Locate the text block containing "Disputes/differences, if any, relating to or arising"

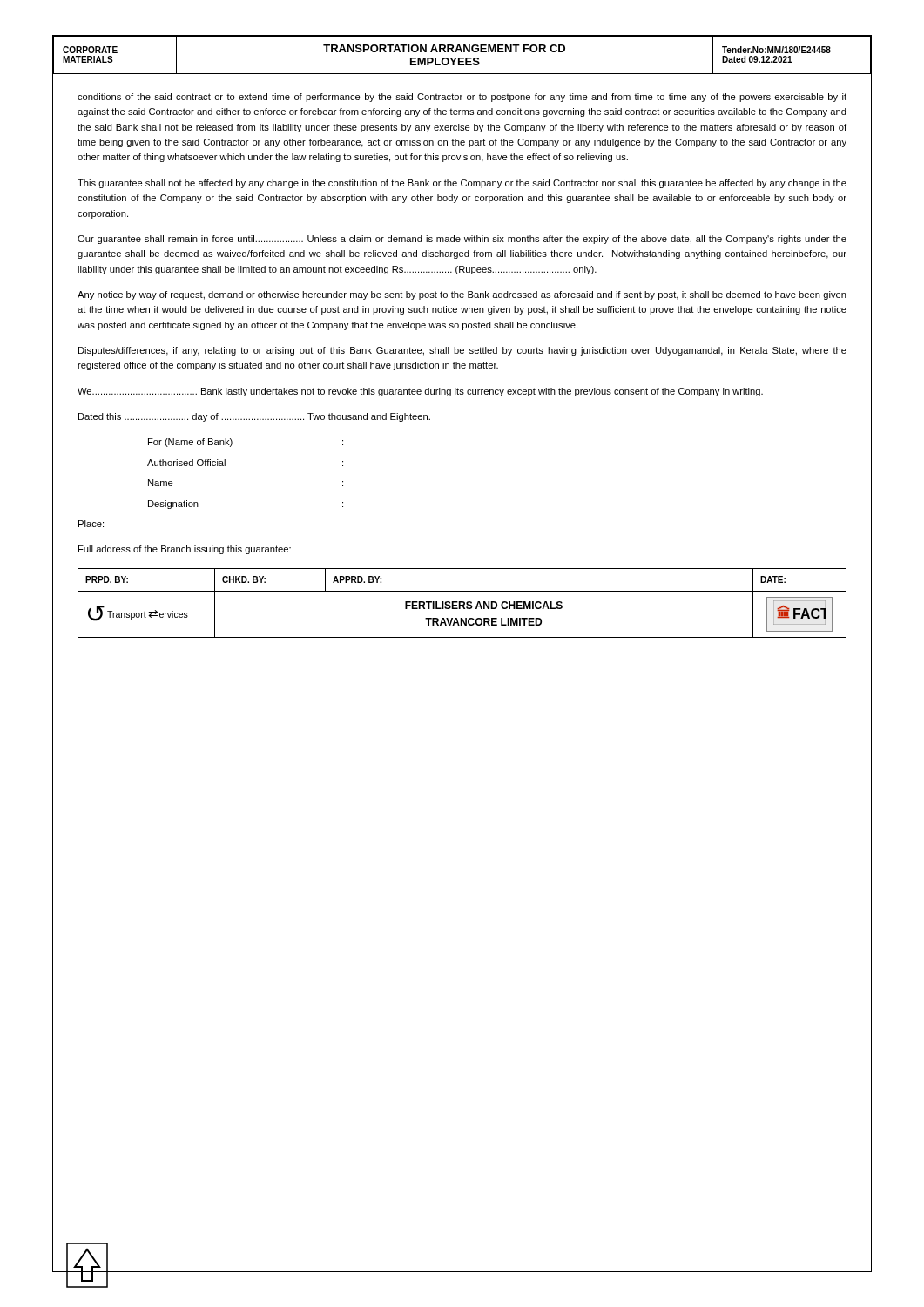[462, 358]
